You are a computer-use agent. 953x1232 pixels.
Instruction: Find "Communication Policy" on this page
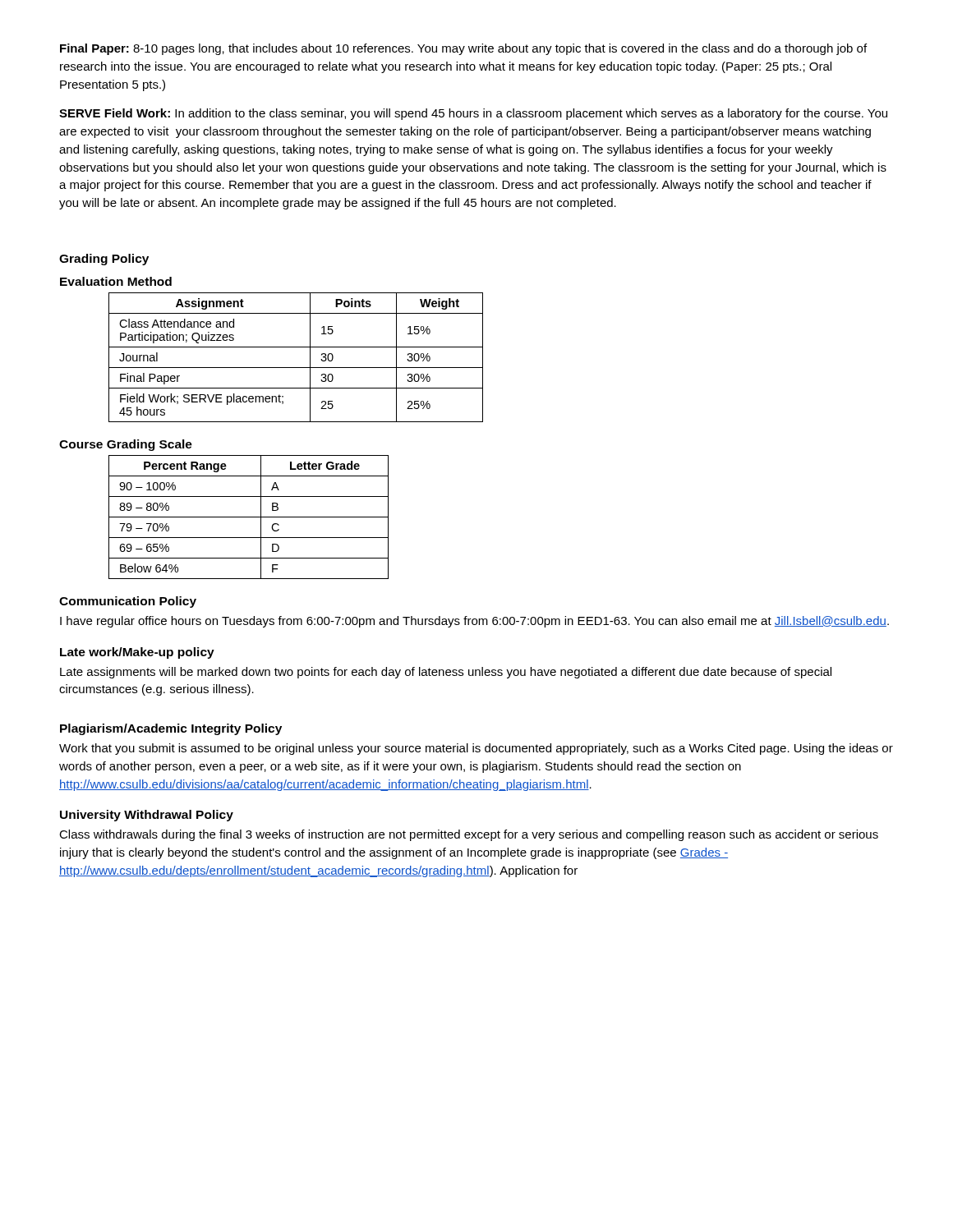pyautogui.click(x=128, y=601)
